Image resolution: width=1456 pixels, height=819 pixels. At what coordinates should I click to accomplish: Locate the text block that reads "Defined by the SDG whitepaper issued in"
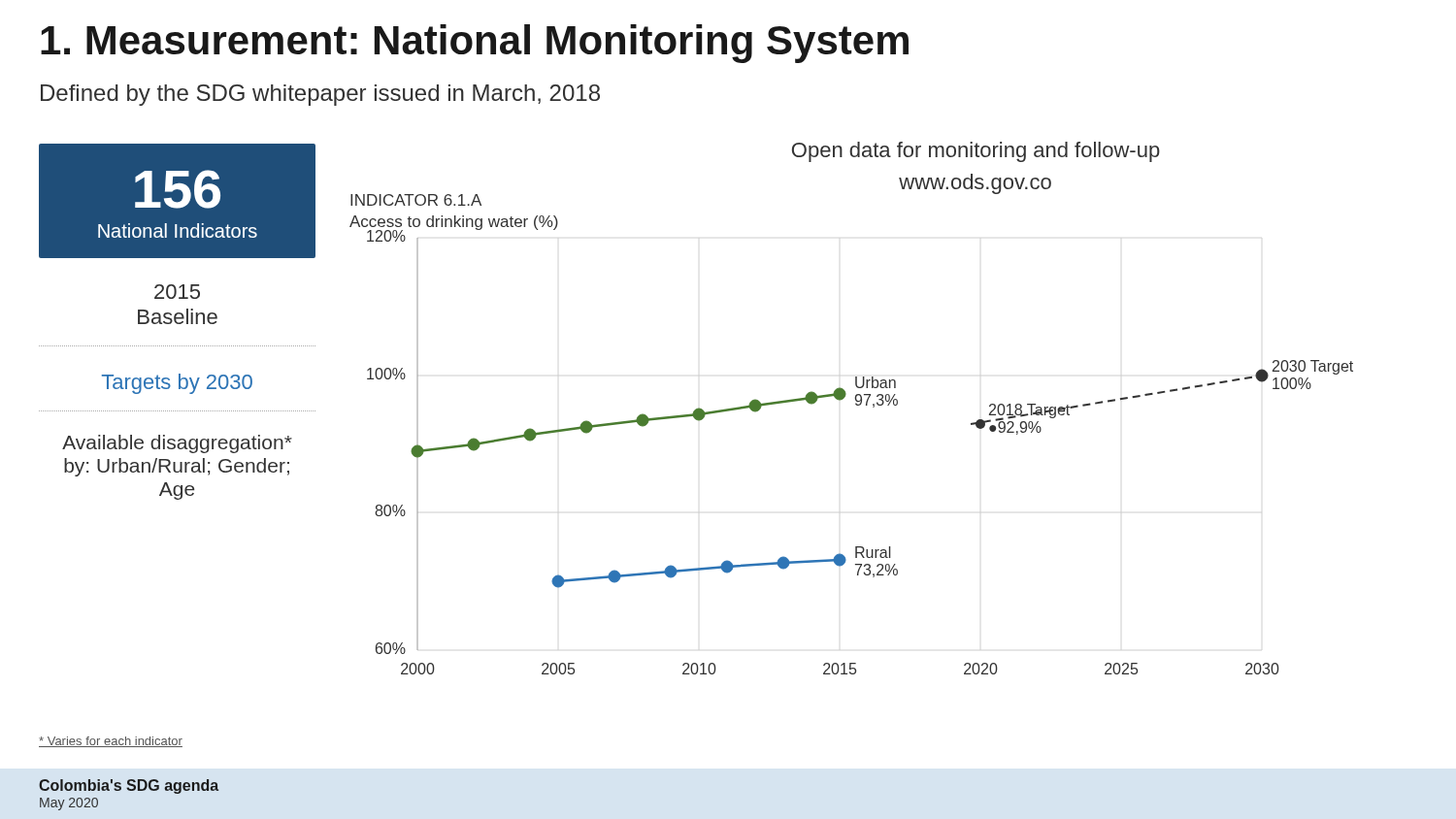(x=320, y=93)
